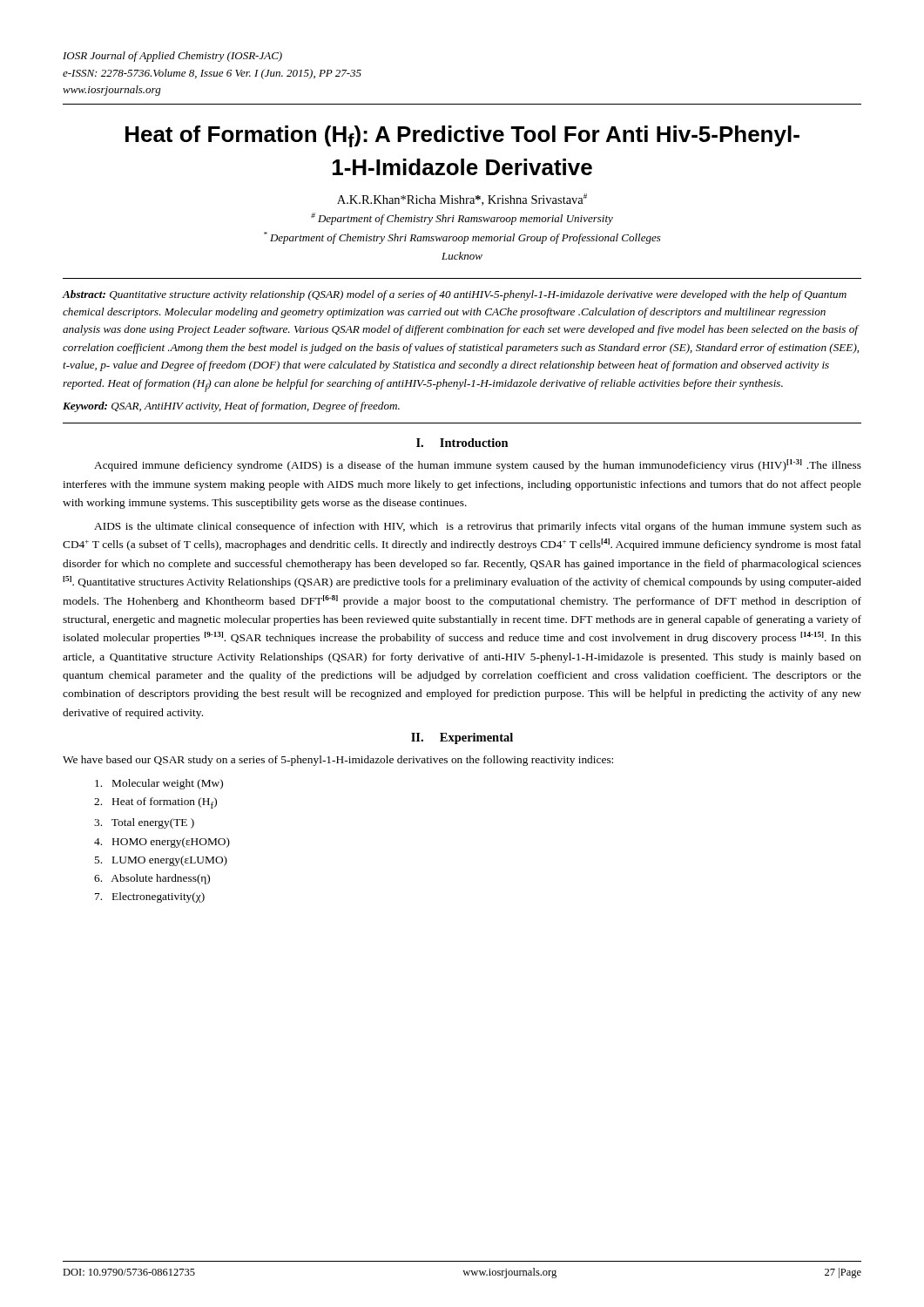Select the text block that reads "Abstract: Quantitative structure"
The height and width of the screenshot is (1307, 924).
coord(462,351)
